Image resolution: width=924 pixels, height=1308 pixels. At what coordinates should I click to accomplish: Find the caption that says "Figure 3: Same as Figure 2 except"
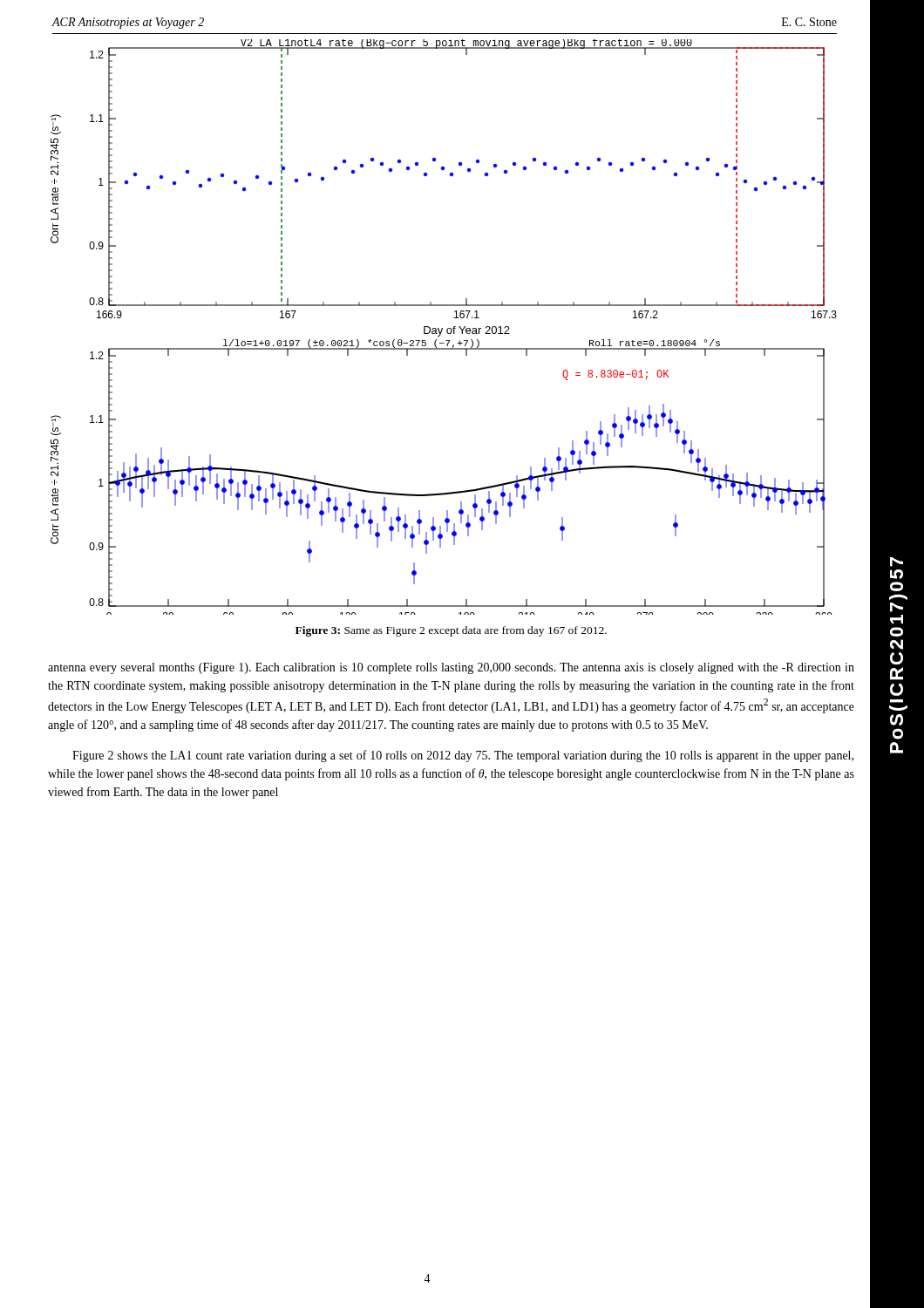tap(451, 630)
